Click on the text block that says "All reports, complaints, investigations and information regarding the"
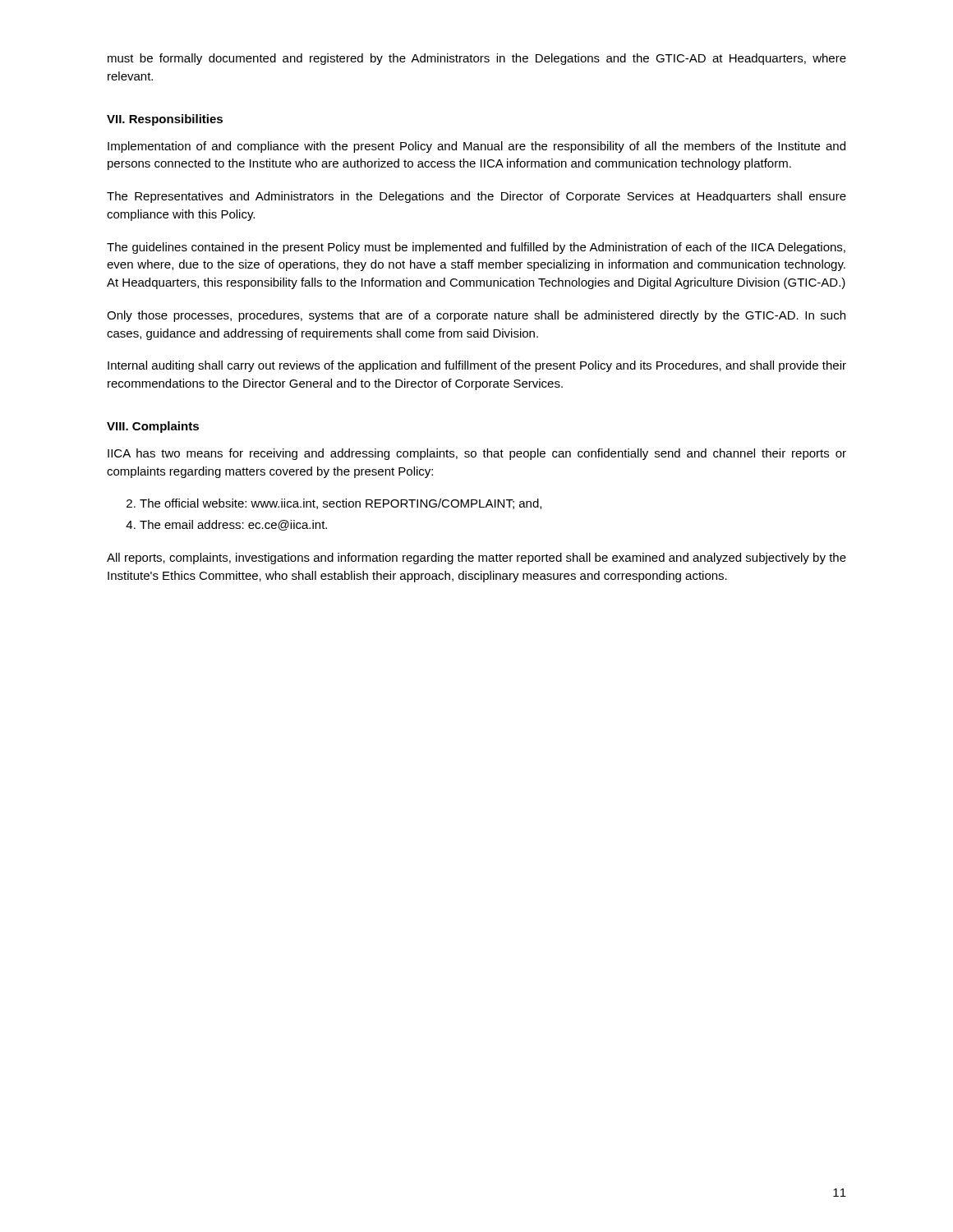 click(476, 566)
